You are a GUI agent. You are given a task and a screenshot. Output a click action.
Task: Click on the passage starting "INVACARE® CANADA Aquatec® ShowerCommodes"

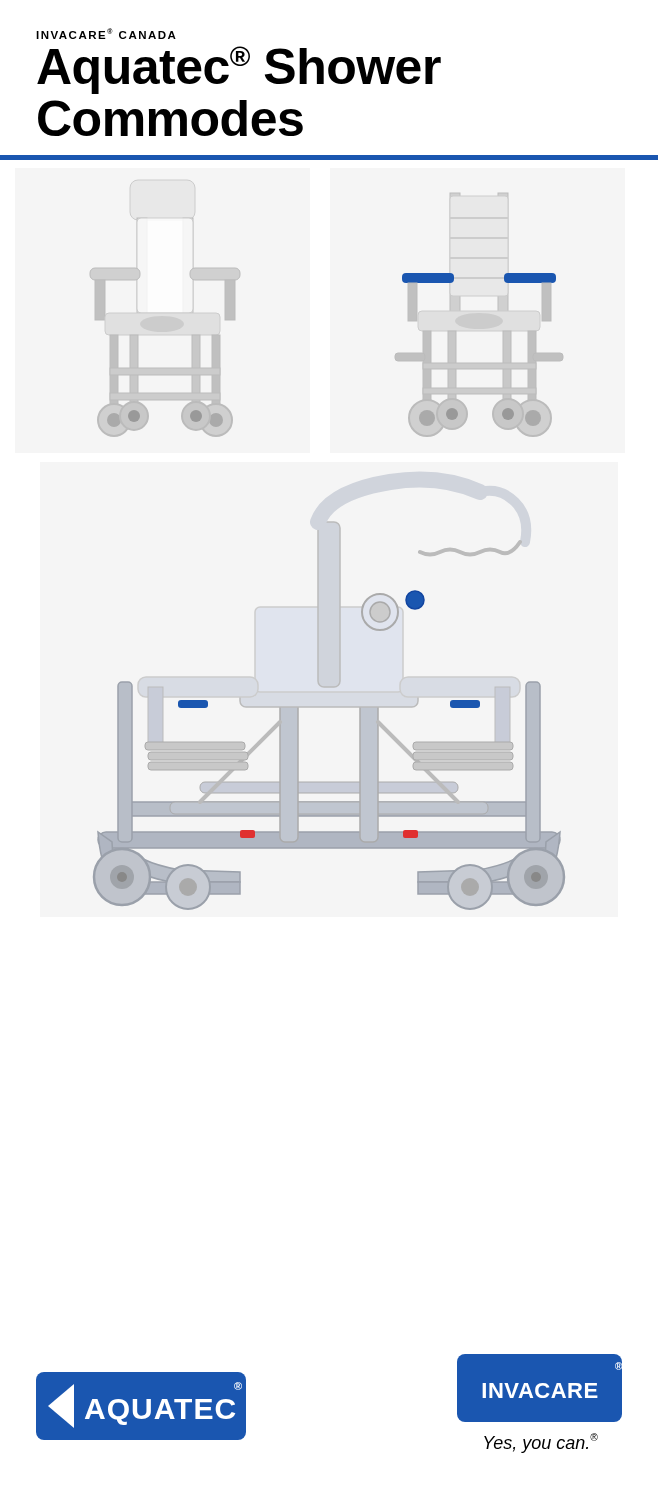tap(286, 87)
